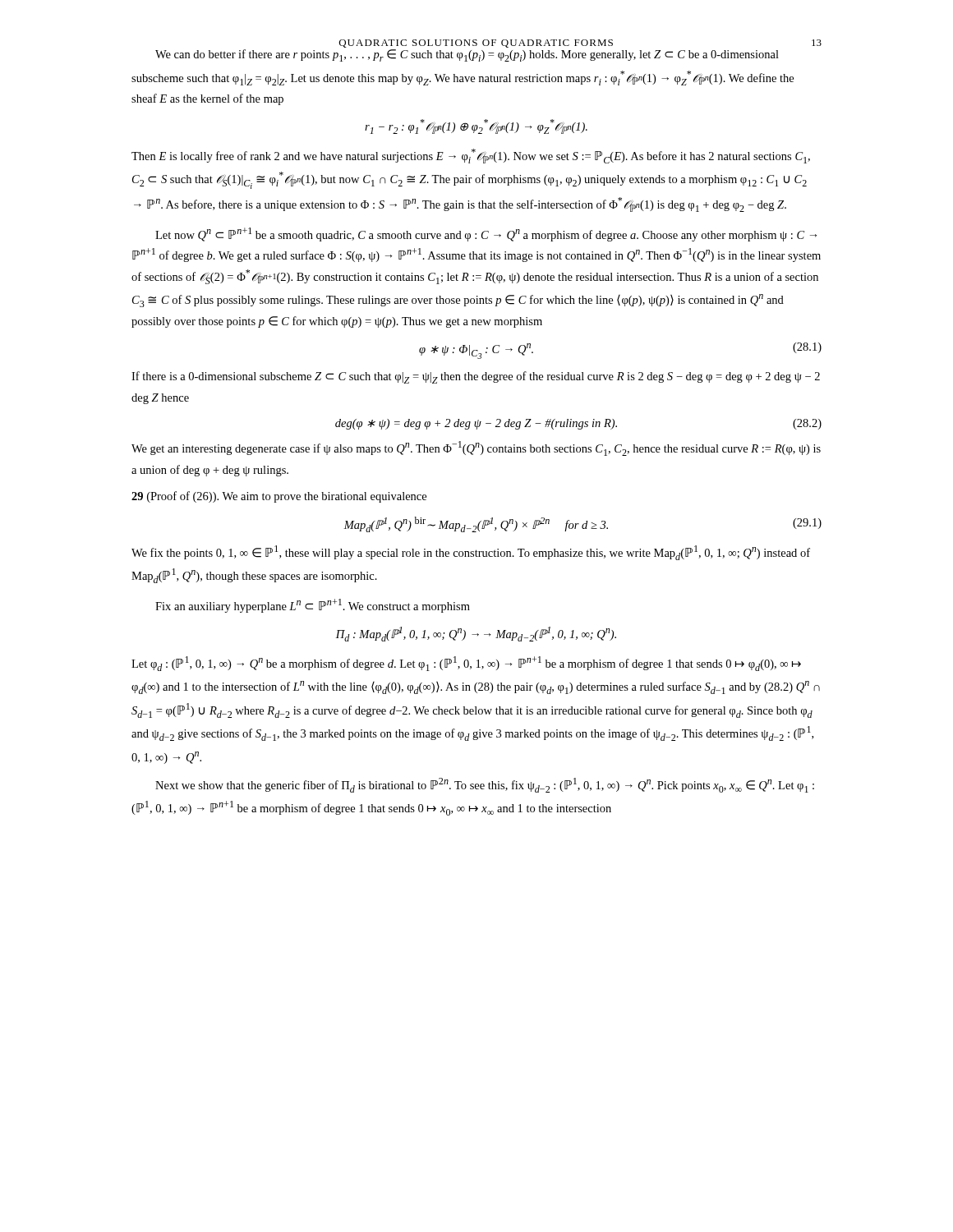Image resolution: width=953 pixels, height=1232 pixels.
Task: Locate the region starting "Fix an auxiliary hyperplane Ln"
Action: click(x=476, y=605)
